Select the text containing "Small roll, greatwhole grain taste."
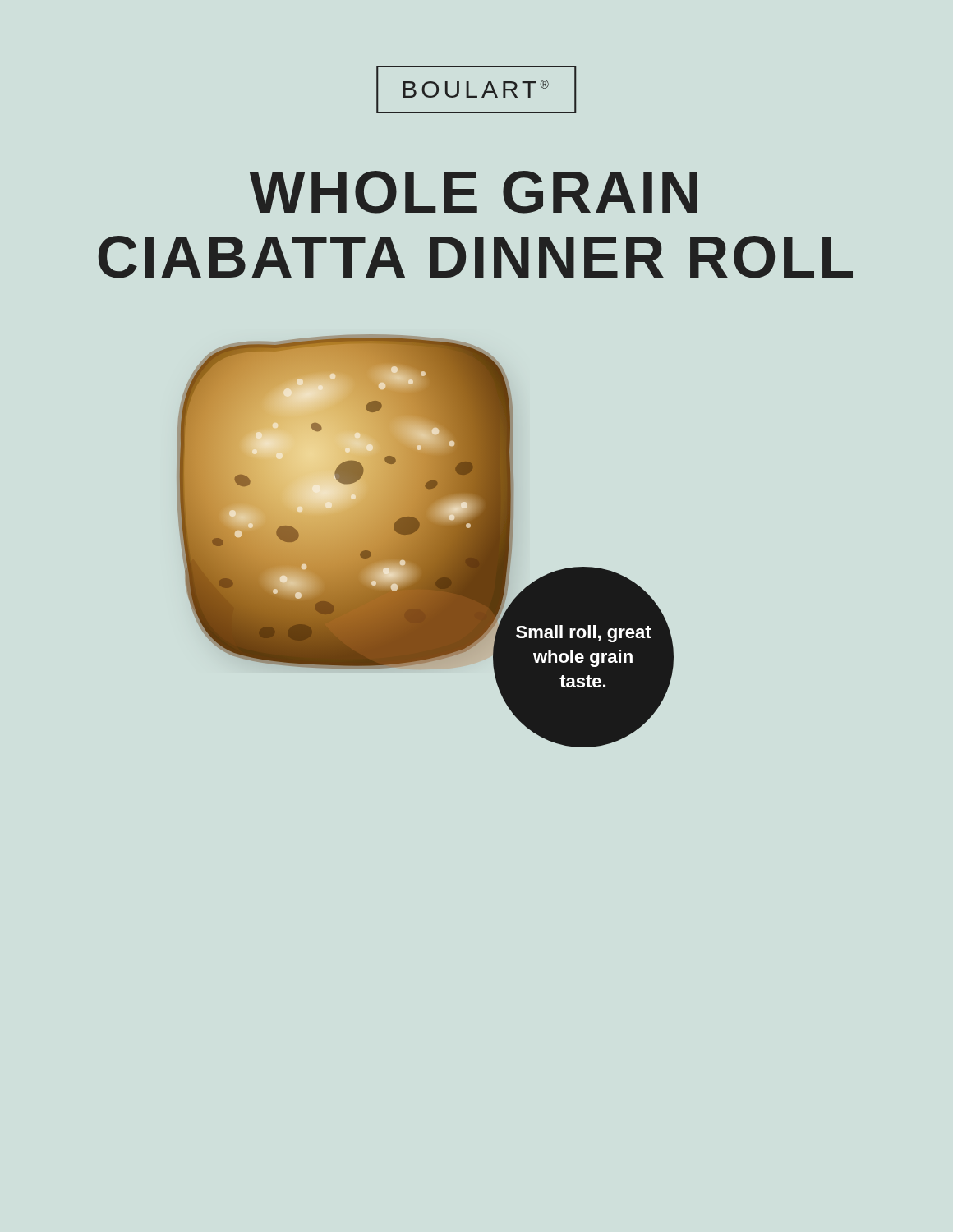The height and width of the screenshot is (1232, 953). pyautogui.click(x=583, y=657)
